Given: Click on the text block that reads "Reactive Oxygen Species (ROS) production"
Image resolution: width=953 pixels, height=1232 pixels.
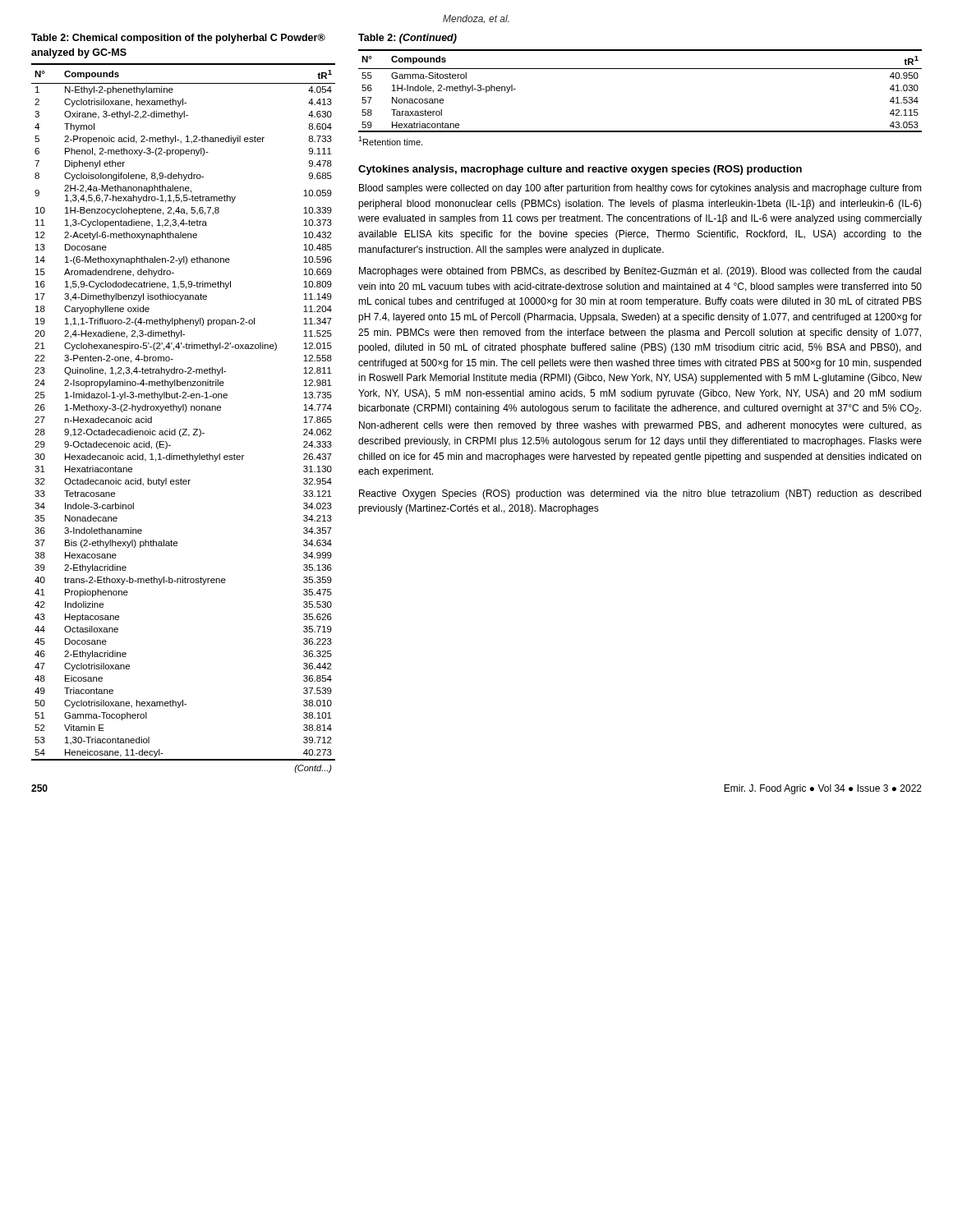Looking at the screenshot, I should pos(640,501).
